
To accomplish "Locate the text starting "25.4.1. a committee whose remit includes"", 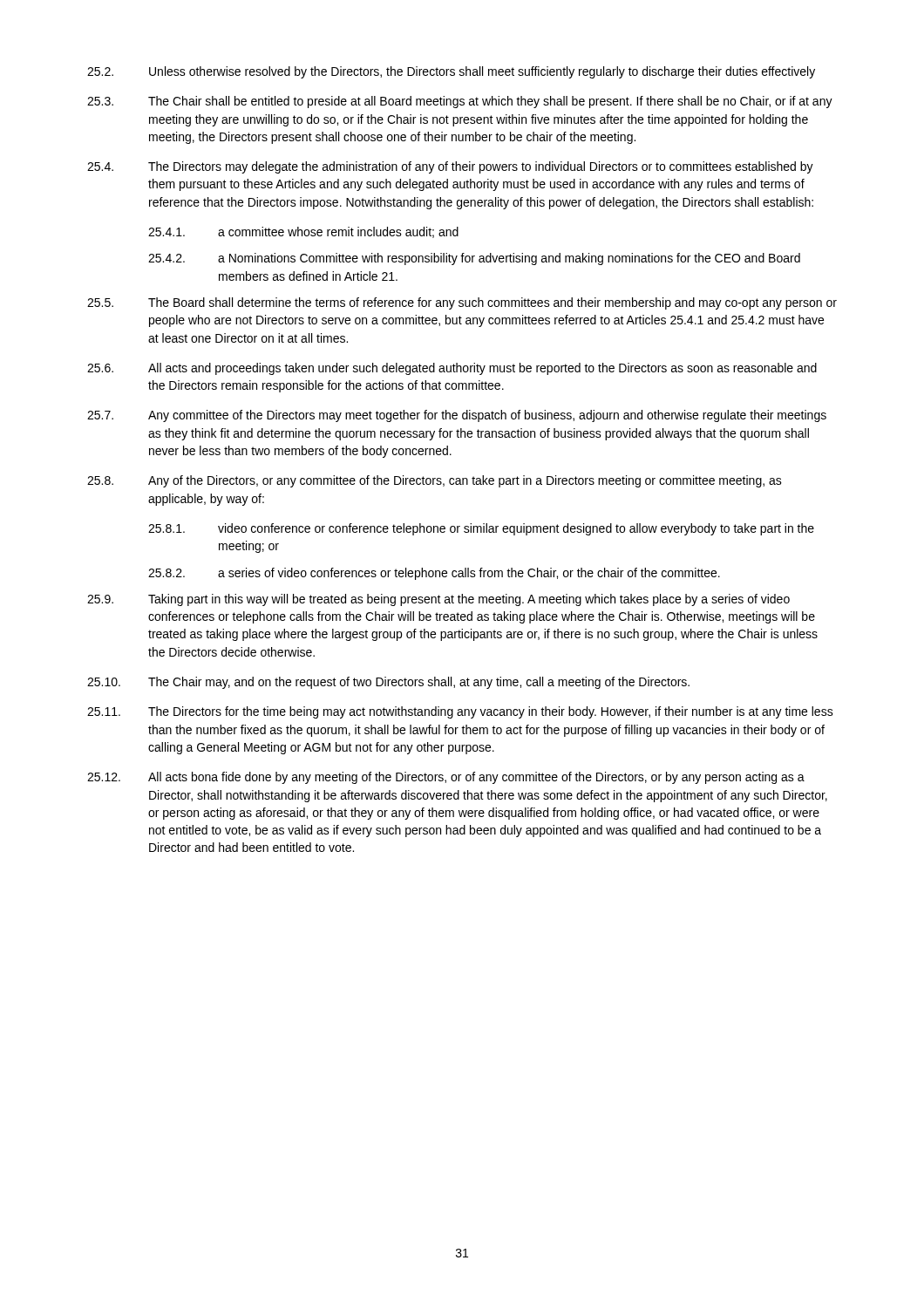I will 303,232.
